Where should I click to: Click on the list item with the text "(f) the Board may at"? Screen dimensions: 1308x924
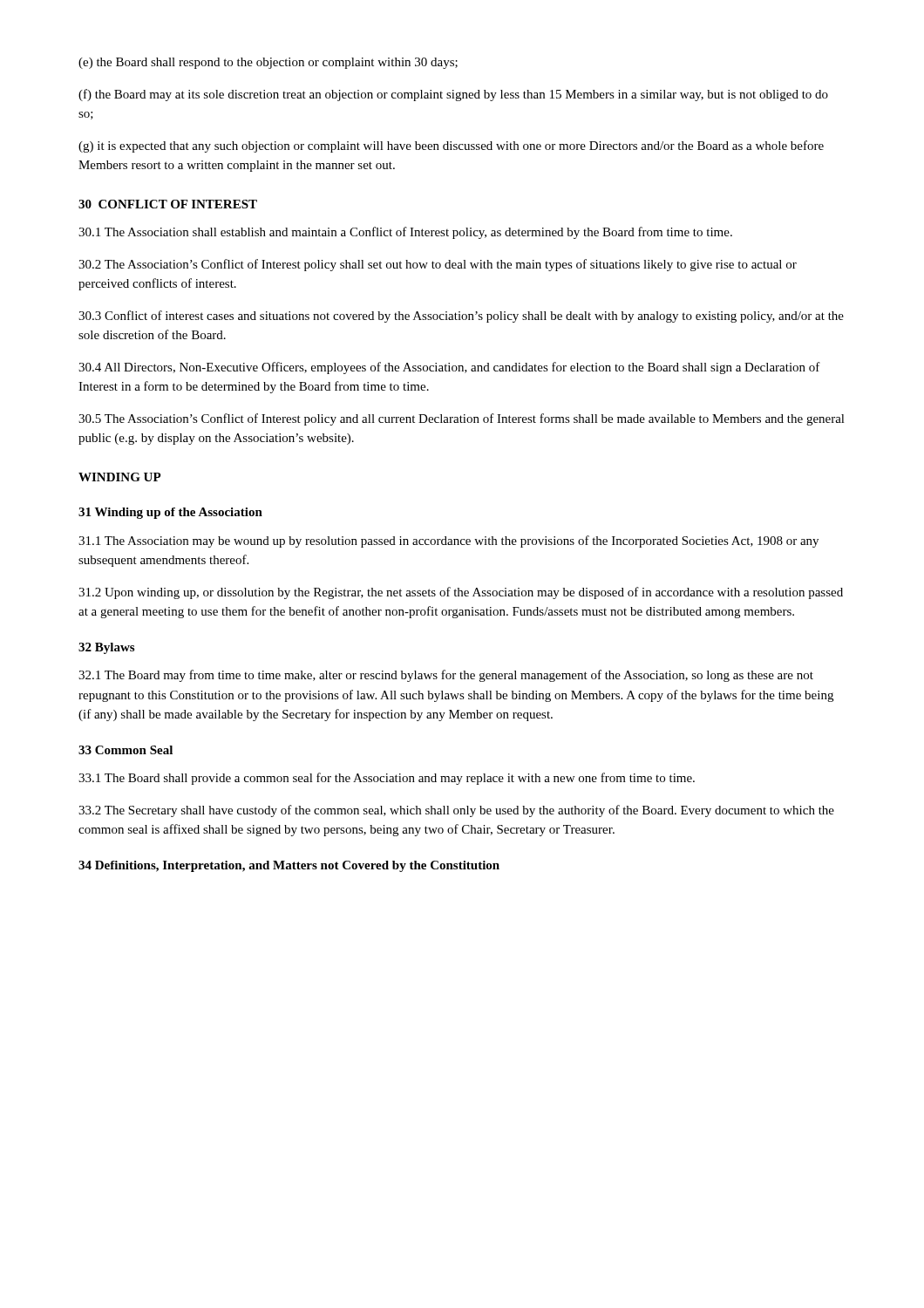click(x=453, y=104)
